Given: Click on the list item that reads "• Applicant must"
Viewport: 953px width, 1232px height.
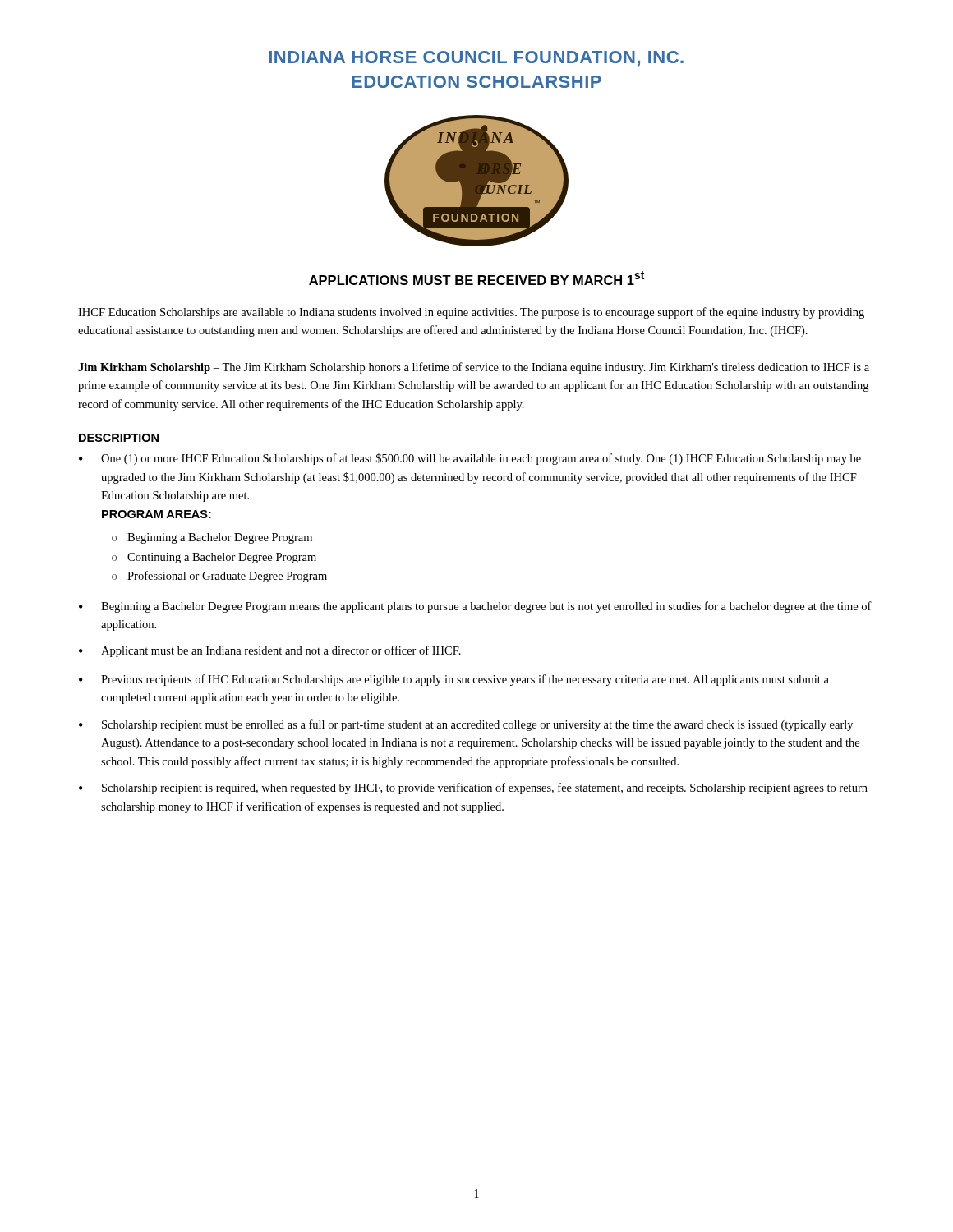Looking at the screenshot, I should tap(270, 651).
